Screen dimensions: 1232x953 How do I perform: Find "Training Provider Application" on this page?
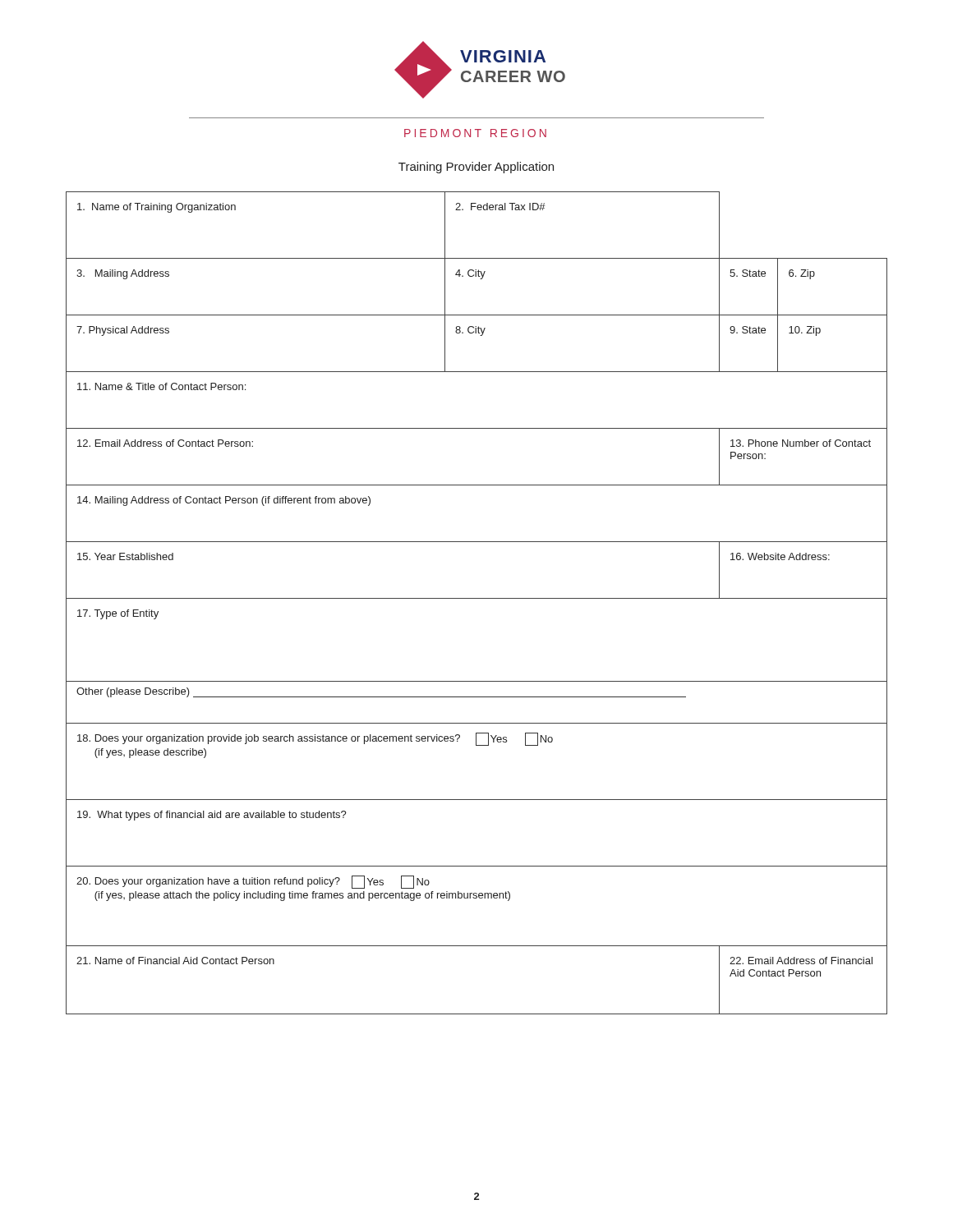coord(476,166)
